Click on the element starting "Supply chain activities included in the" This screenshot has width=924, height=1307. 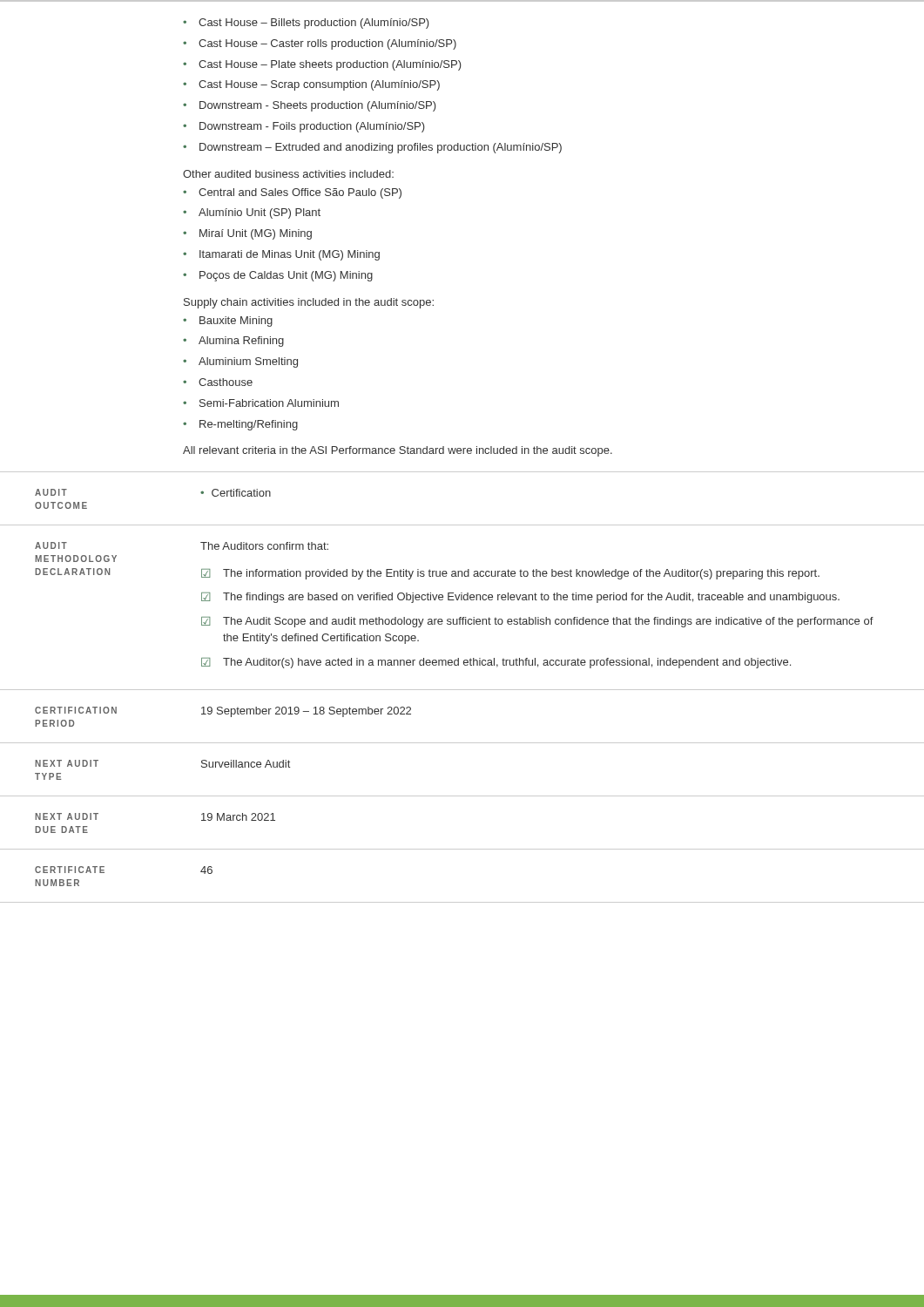309,303
